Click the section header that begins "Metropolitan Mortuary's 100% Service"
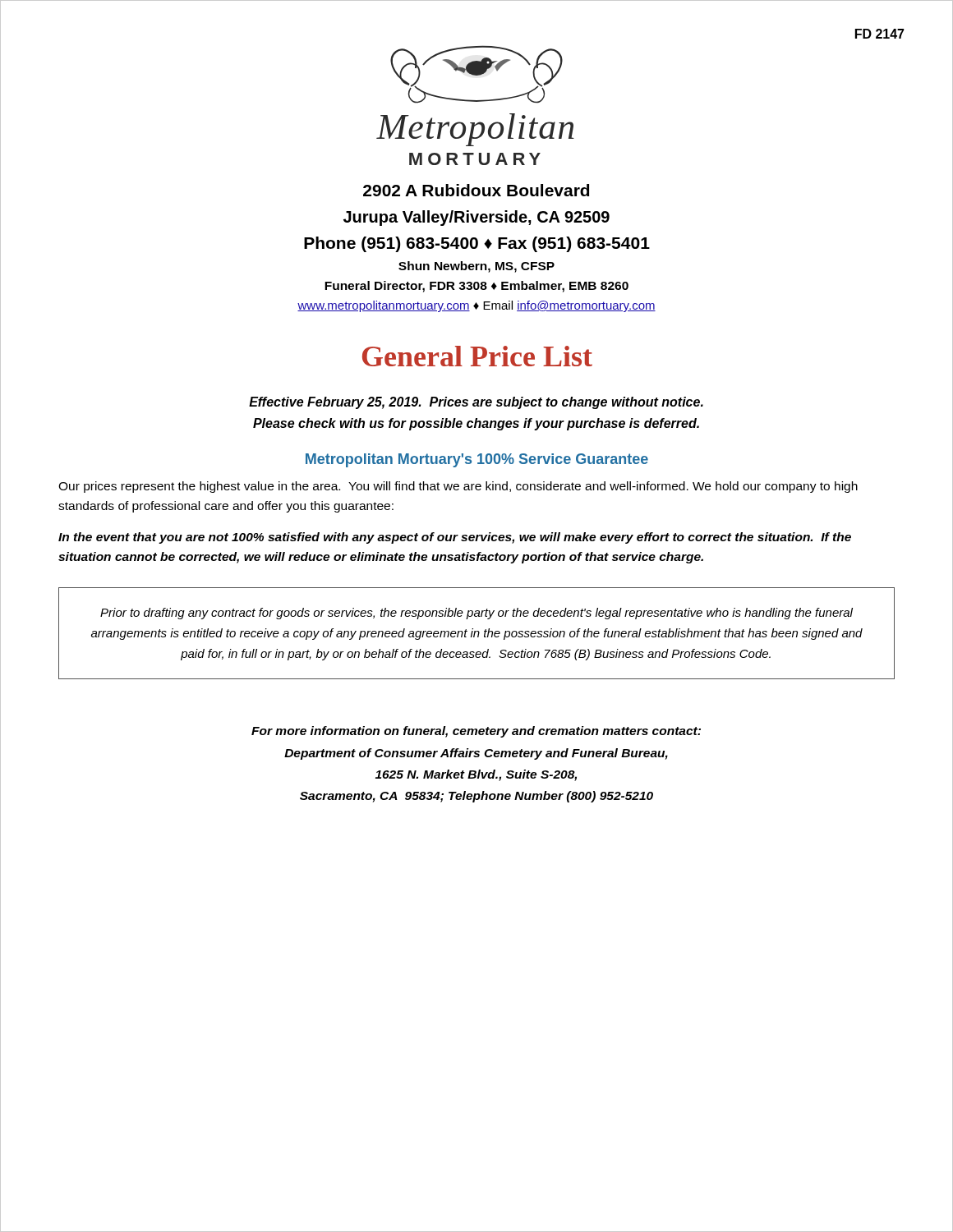 tap(476, 459)
